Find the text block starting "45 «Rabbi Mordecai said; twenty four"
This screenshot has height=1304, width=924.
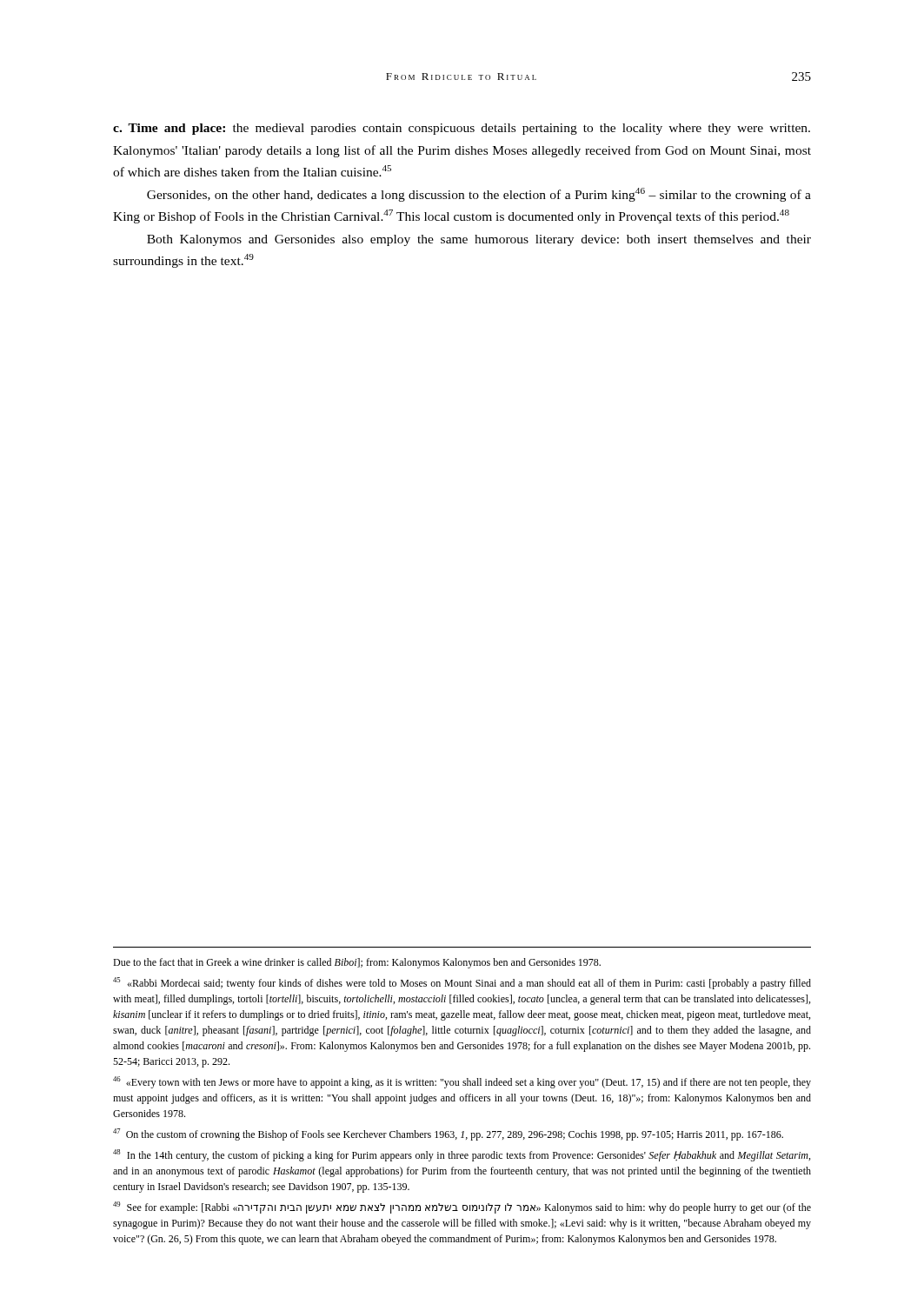click(x=462, y=1021)
